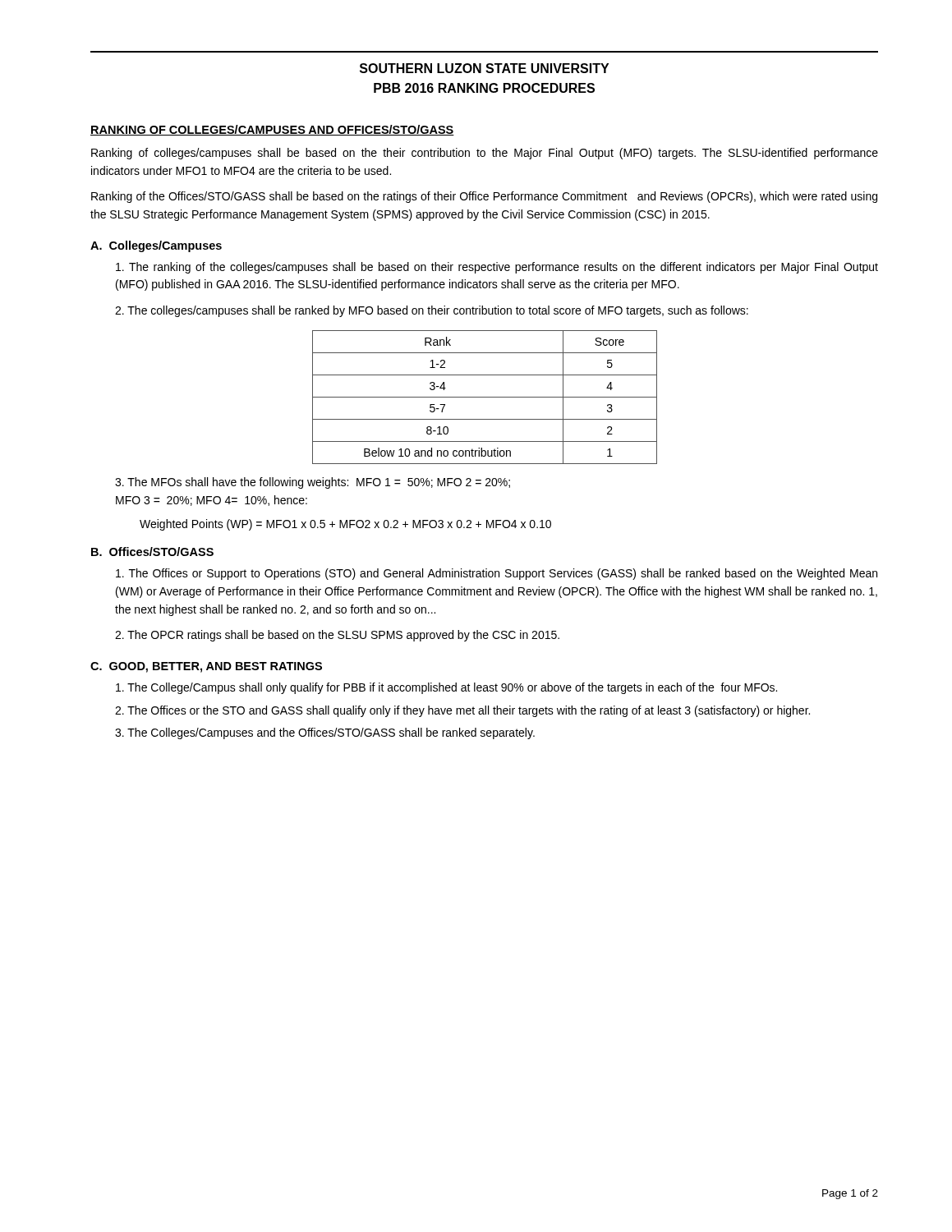Where is the passage that starts "Ranking of the Offices/STO/GASS shall be"?

484,205
